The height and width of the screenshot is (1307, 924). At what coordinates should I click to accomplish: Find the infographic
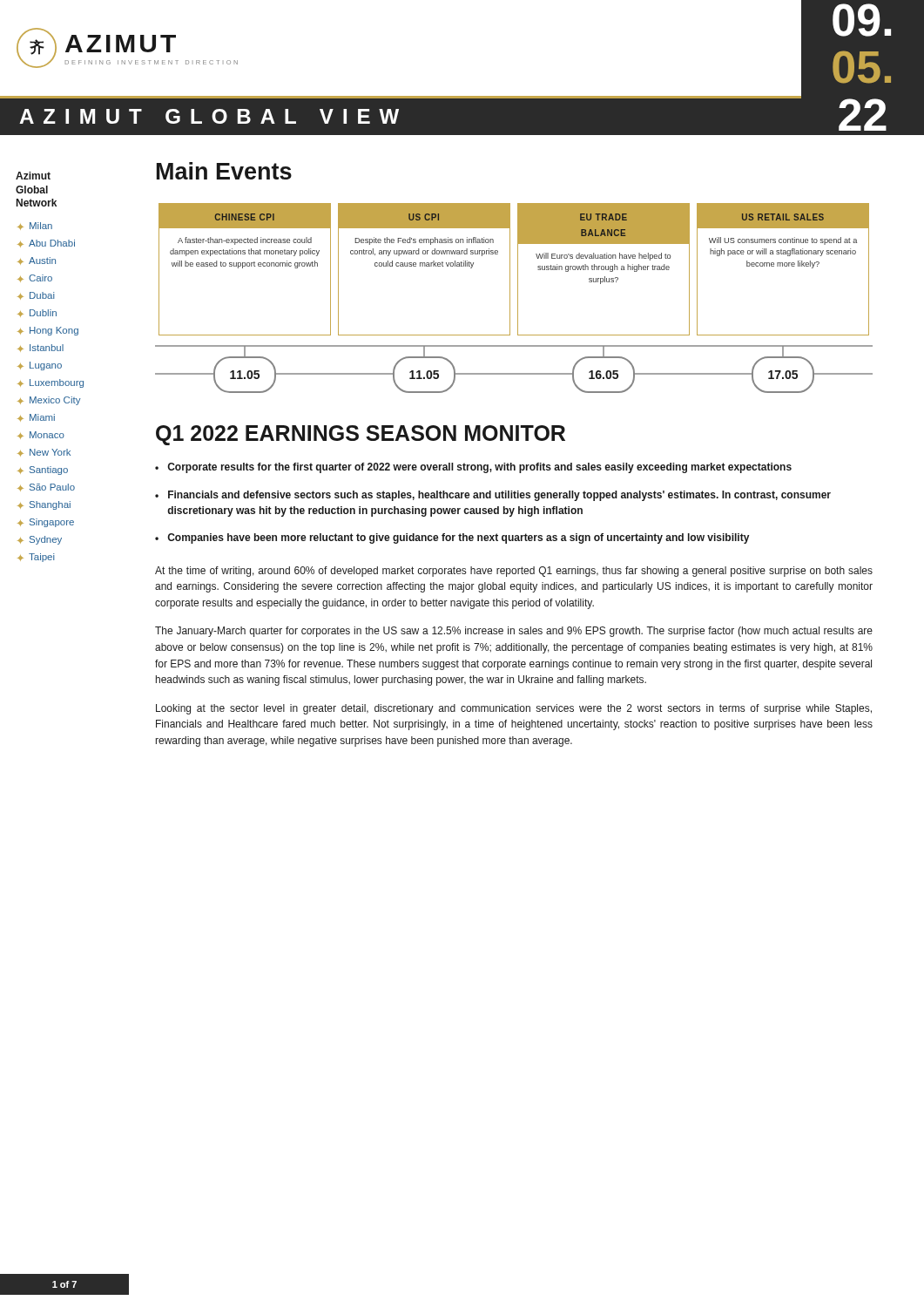pos(514,304)
